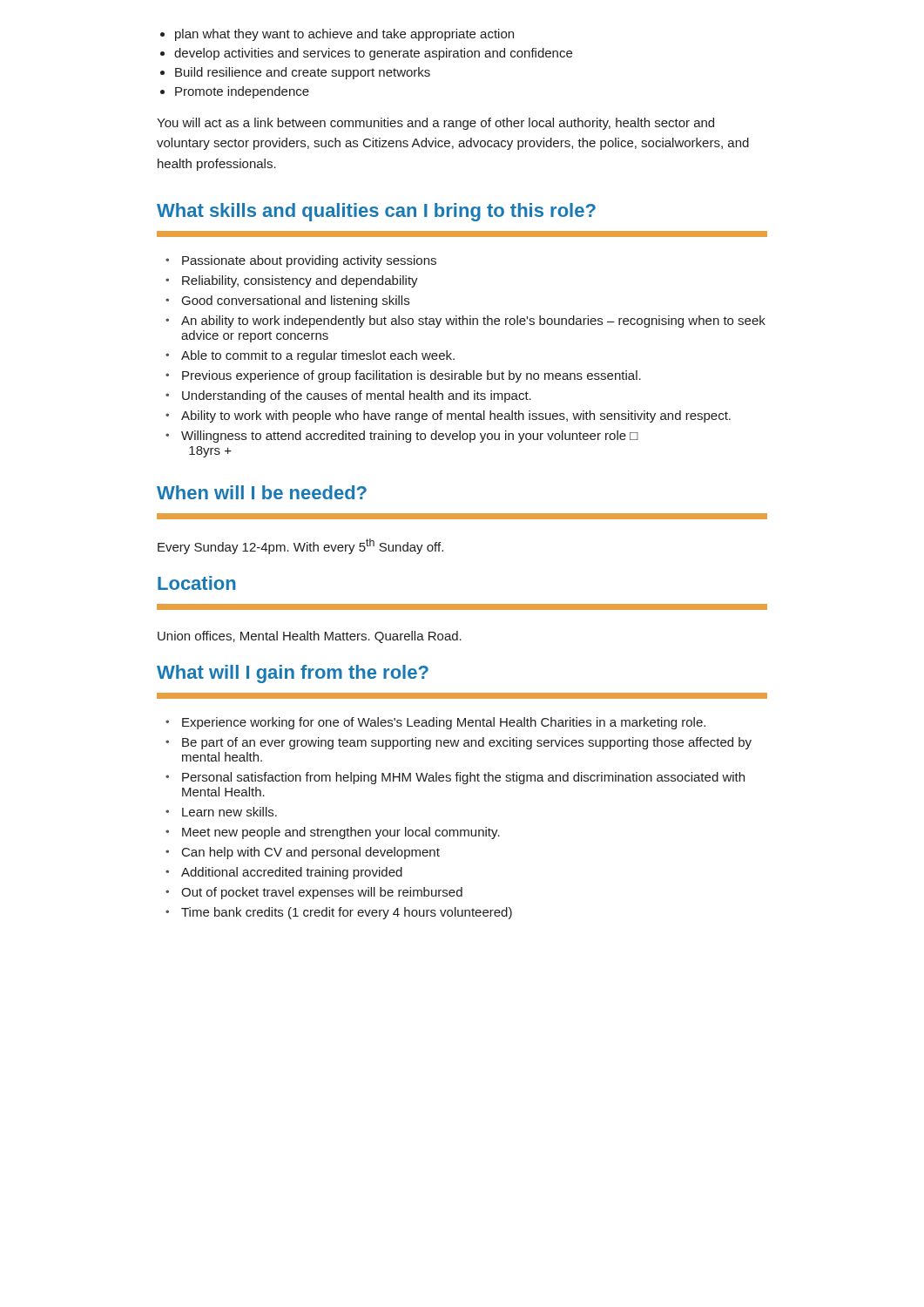Click where it says "When will I be needed?"
Image resolution: width=924 pixels, height=1307 pixels.
[x=262, y=493]
